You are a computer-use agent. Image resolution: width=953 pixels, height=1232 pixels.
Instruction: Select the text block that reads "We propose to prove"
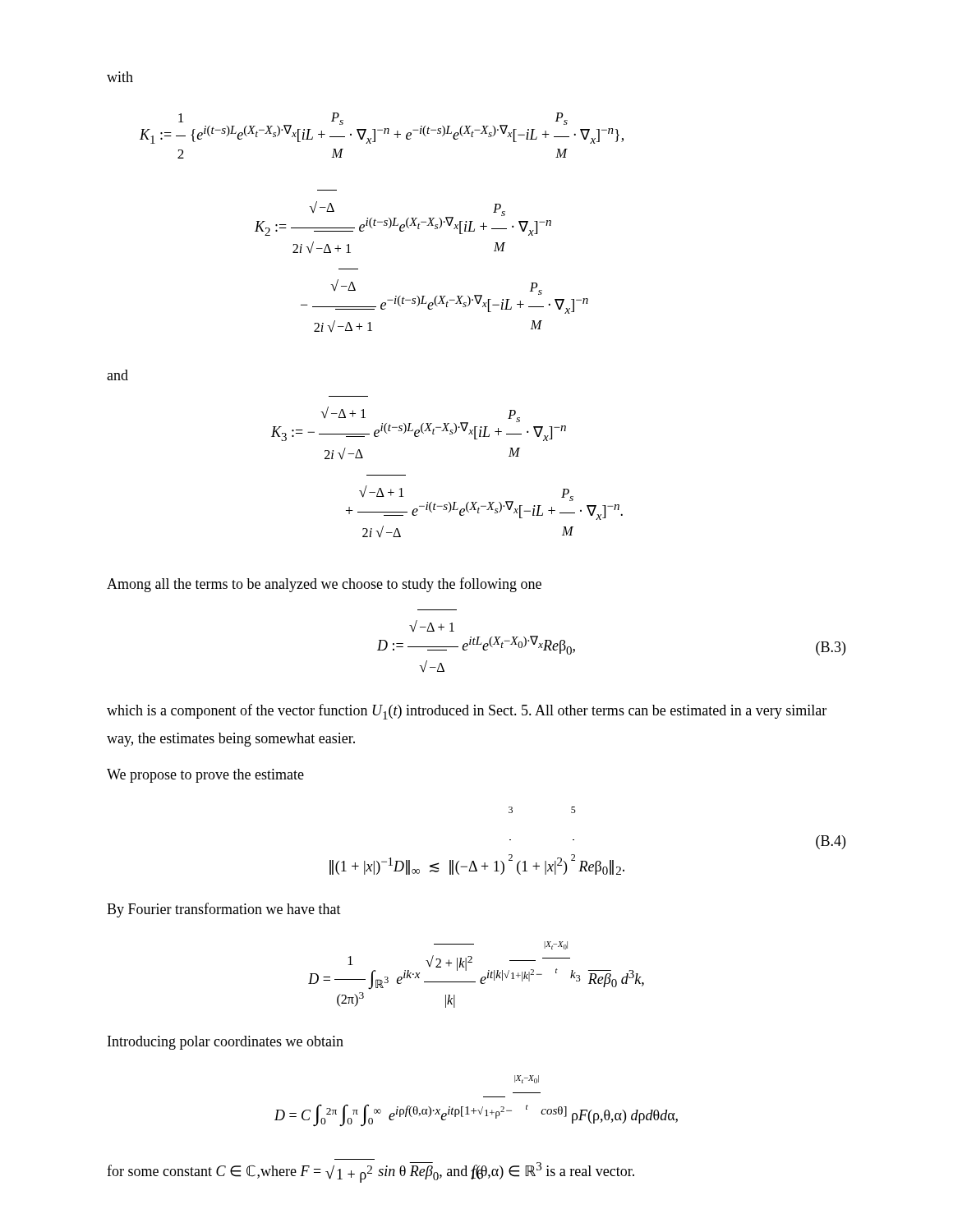click(205, 775)
